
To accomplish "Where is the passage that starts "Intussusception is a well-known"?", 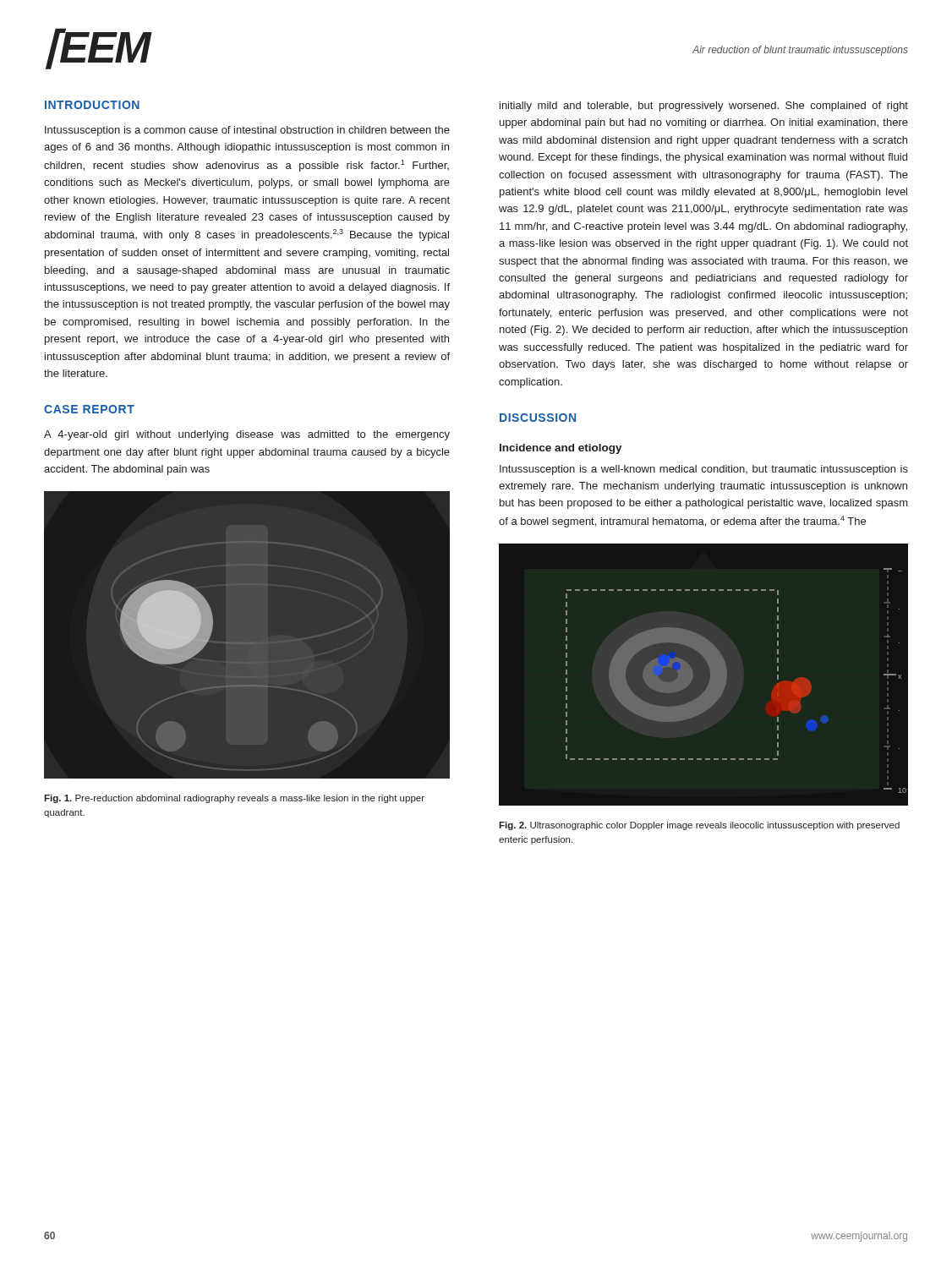I will [x=703, y=495].
